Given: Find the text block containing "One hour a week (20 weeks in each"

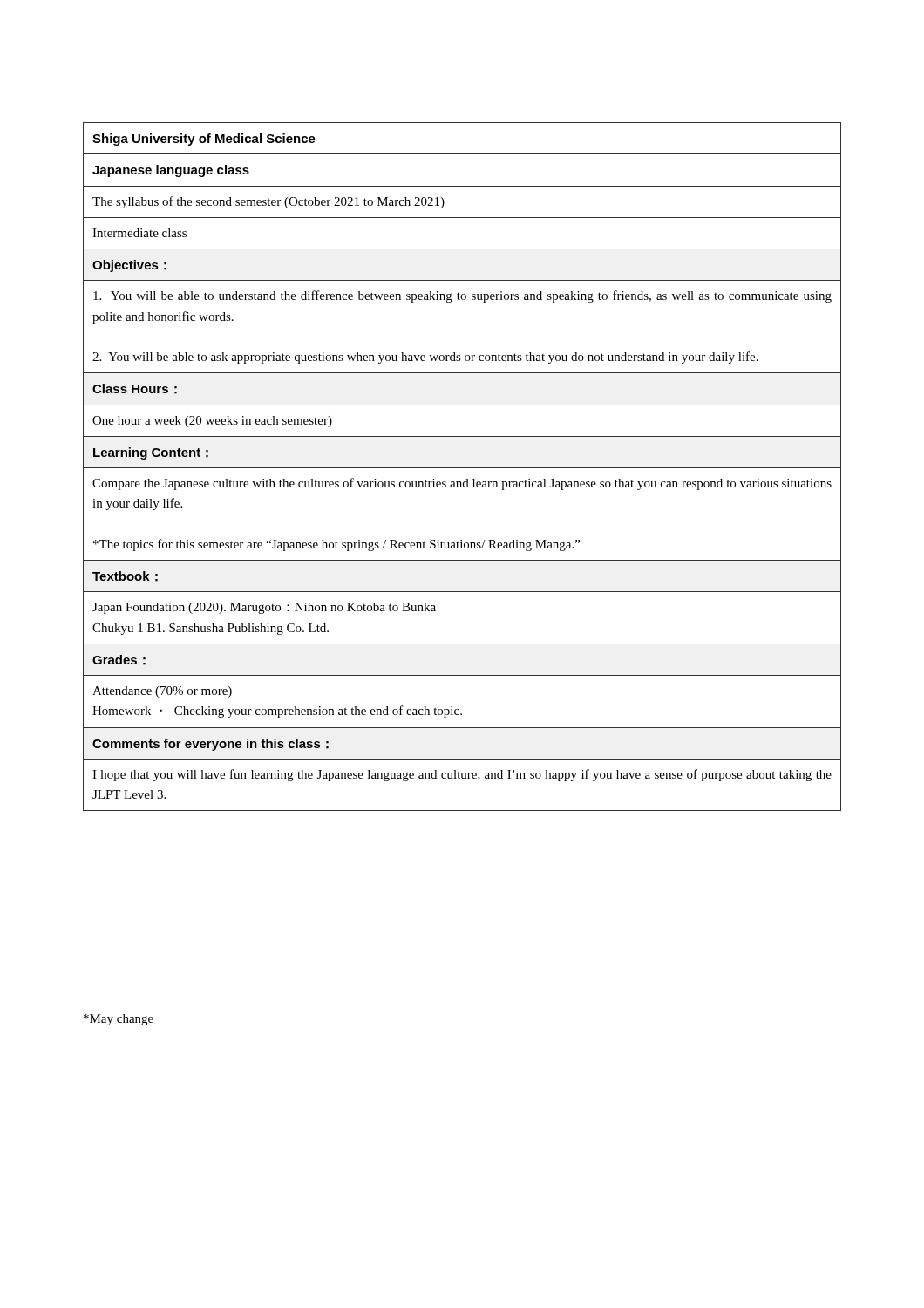Looking at the screenshot, I should click(212, 420).
